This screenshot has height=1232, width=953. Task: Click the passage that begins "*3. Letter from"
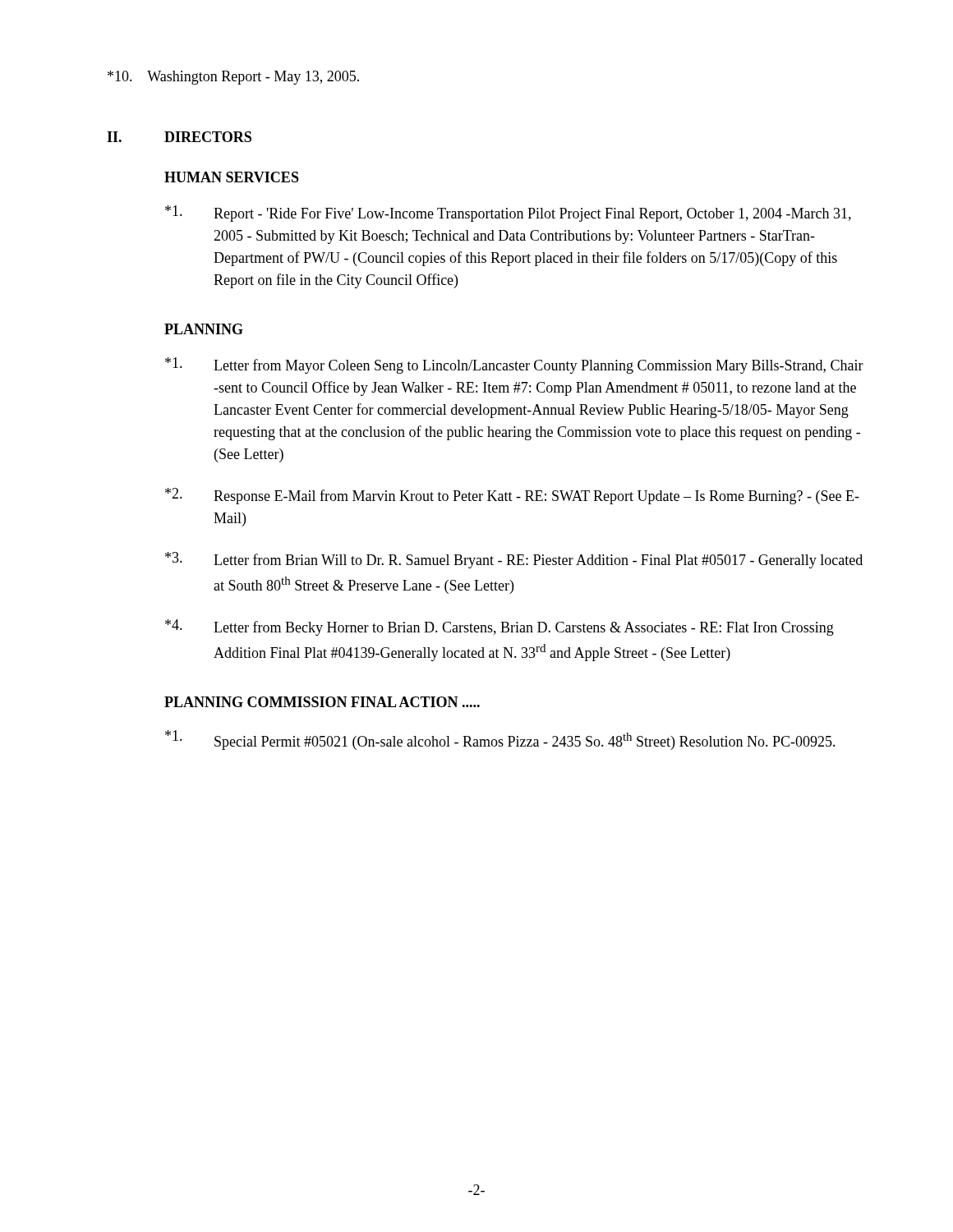tap(518, 573)
